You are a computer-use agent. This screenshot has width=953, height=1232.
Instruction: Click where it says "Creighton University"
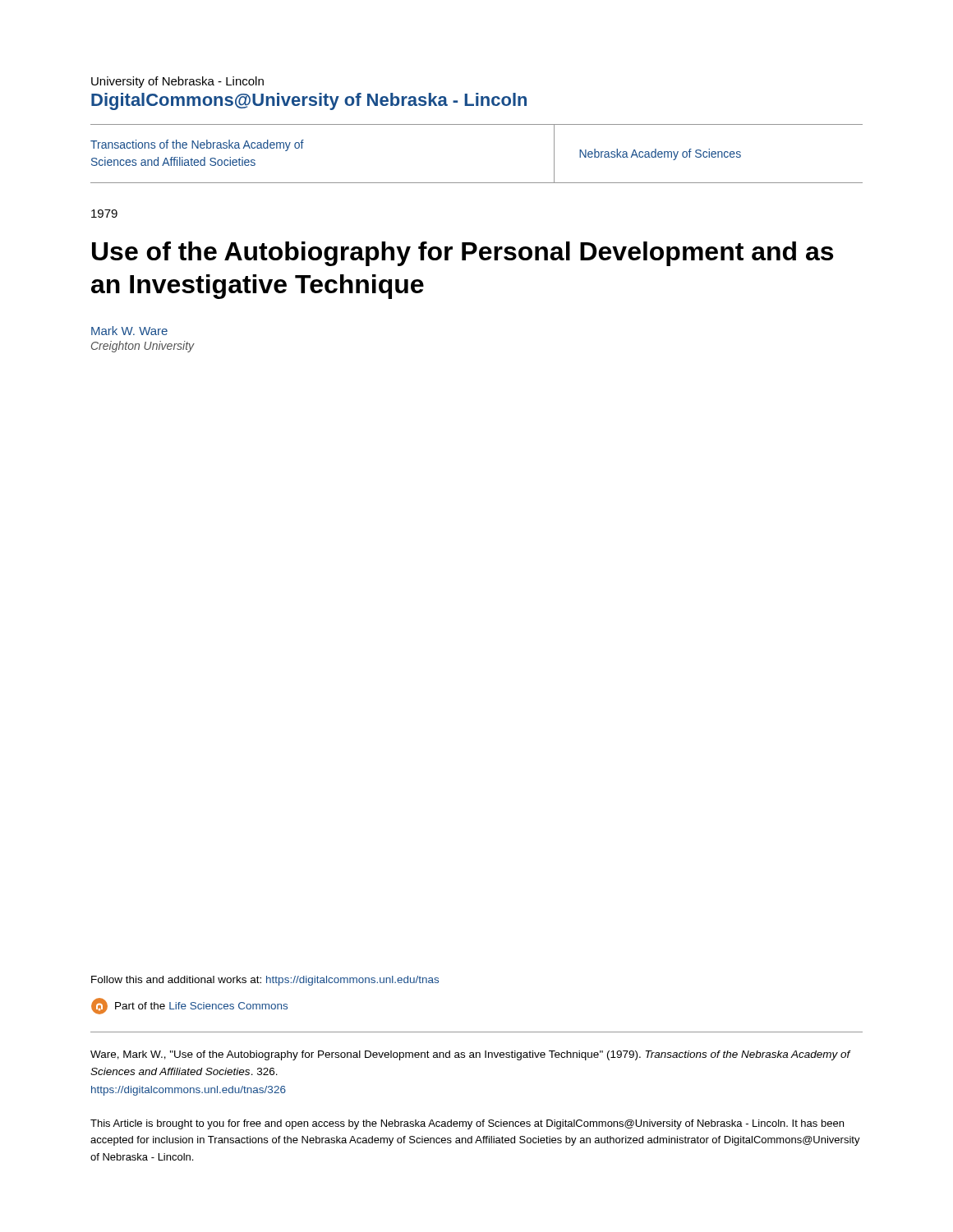(142, 346)
